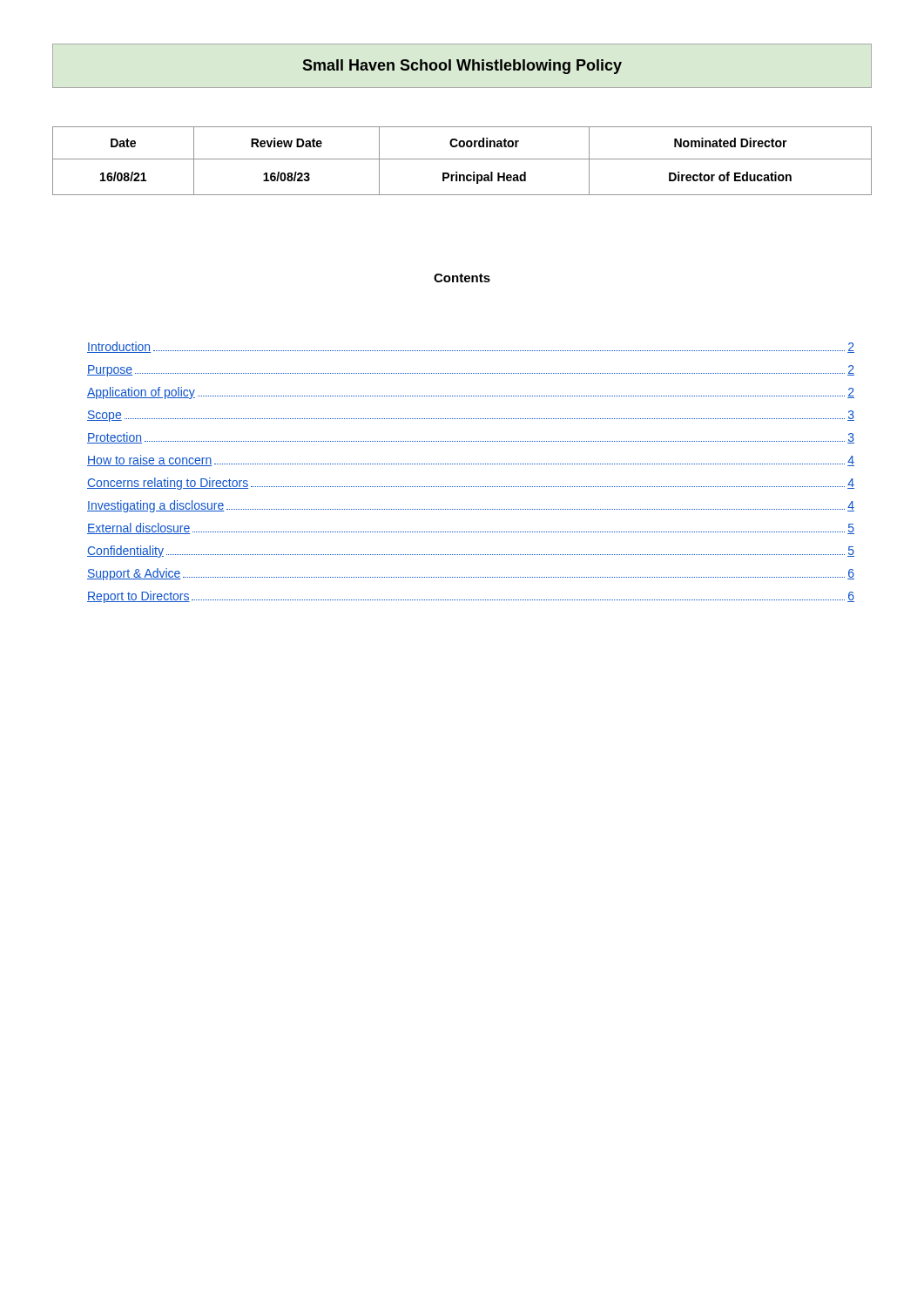This screenshot has height=1307, width=924.
Task: Navigate to the passage starting "Investigating a disclosure4"
Action: point(471,505)
